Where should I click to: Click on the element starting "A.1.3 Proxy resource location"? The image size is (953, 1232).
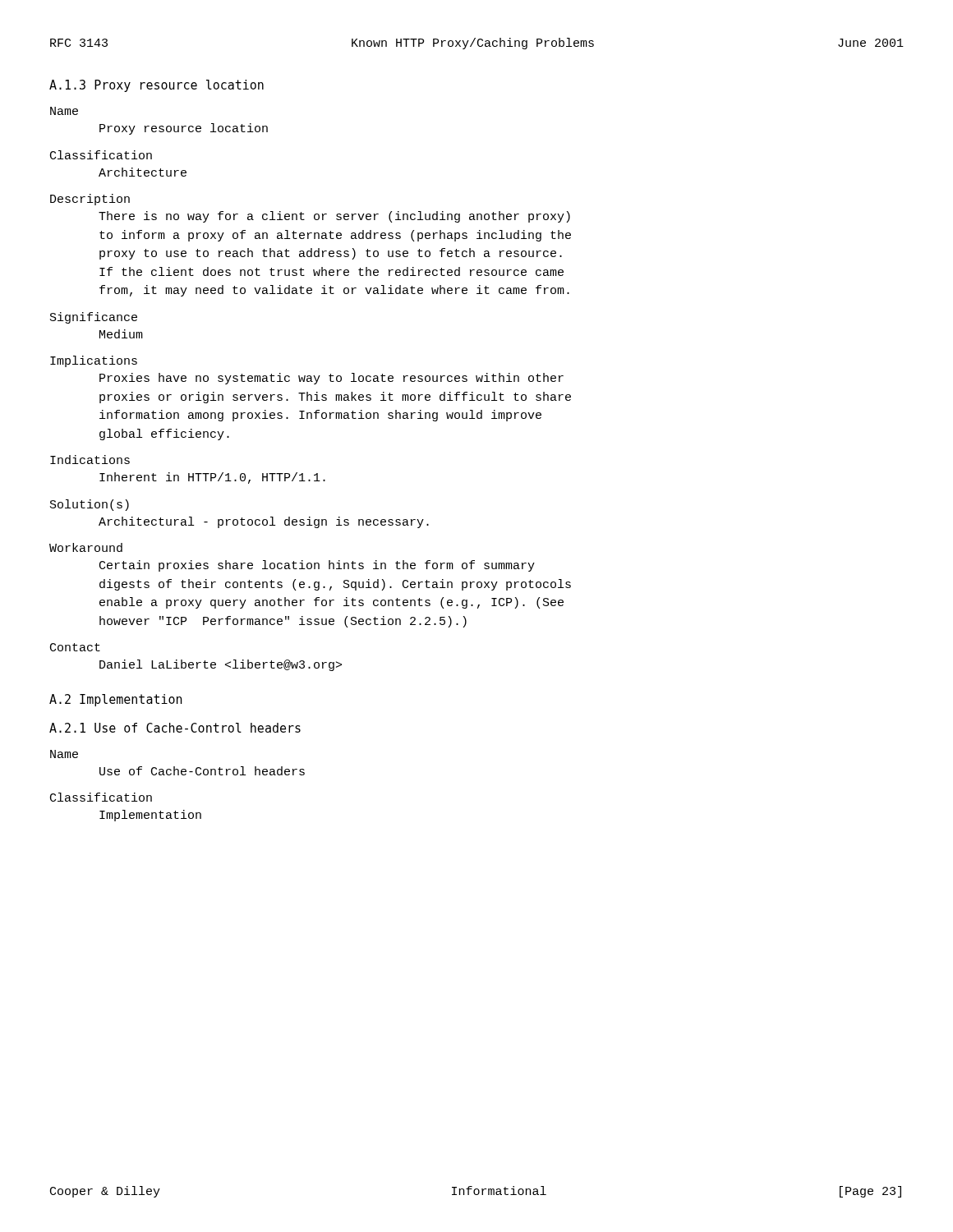[x=157, y=85]
